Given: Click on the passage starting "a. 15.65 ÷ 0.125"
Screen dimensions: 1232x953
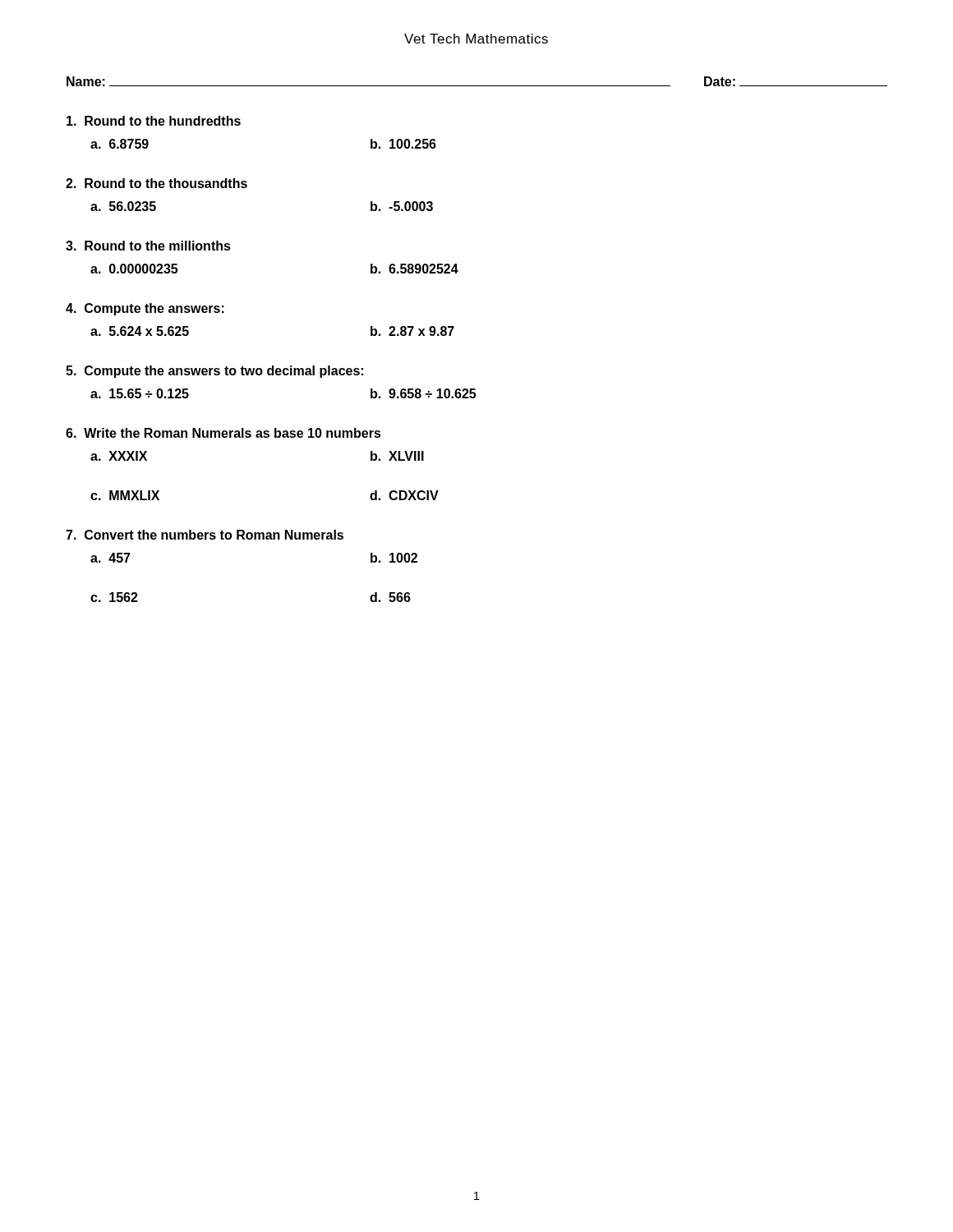Looking at the screenshot, I should click(140, 394).
